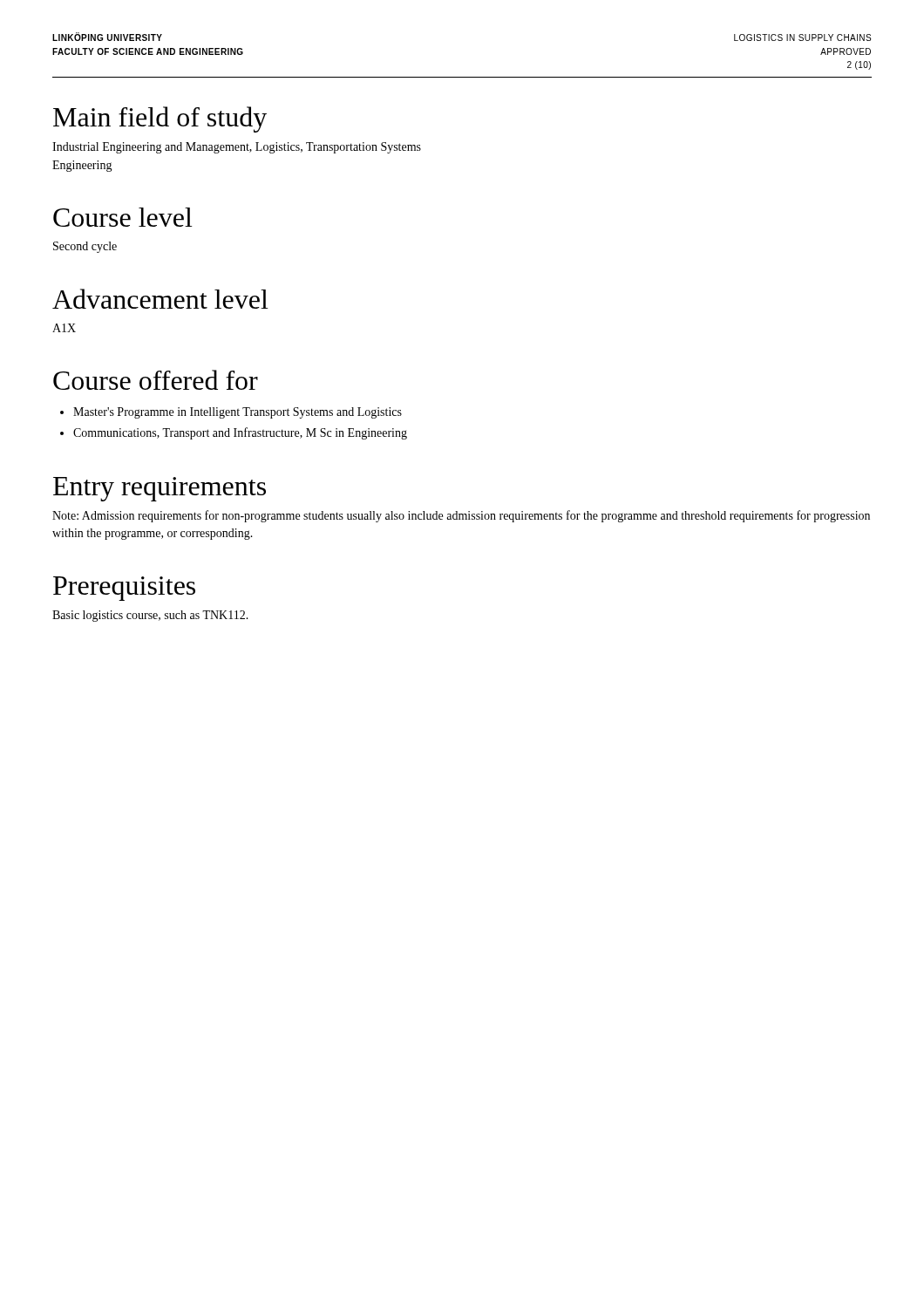Click where it says "Course offered for"

coord(156,380)
